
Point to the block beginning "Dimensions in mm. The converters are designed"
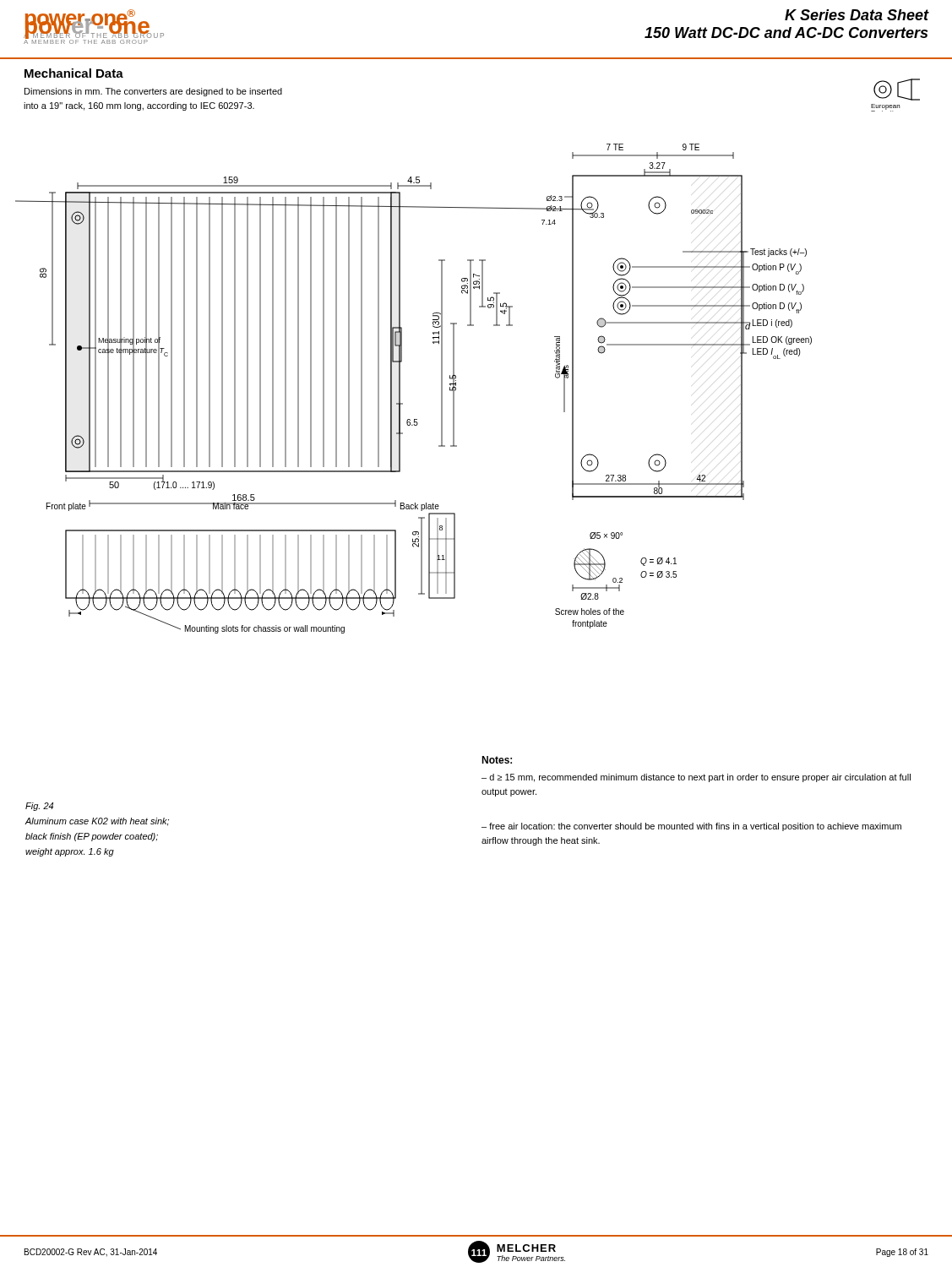tap(153, 98)
